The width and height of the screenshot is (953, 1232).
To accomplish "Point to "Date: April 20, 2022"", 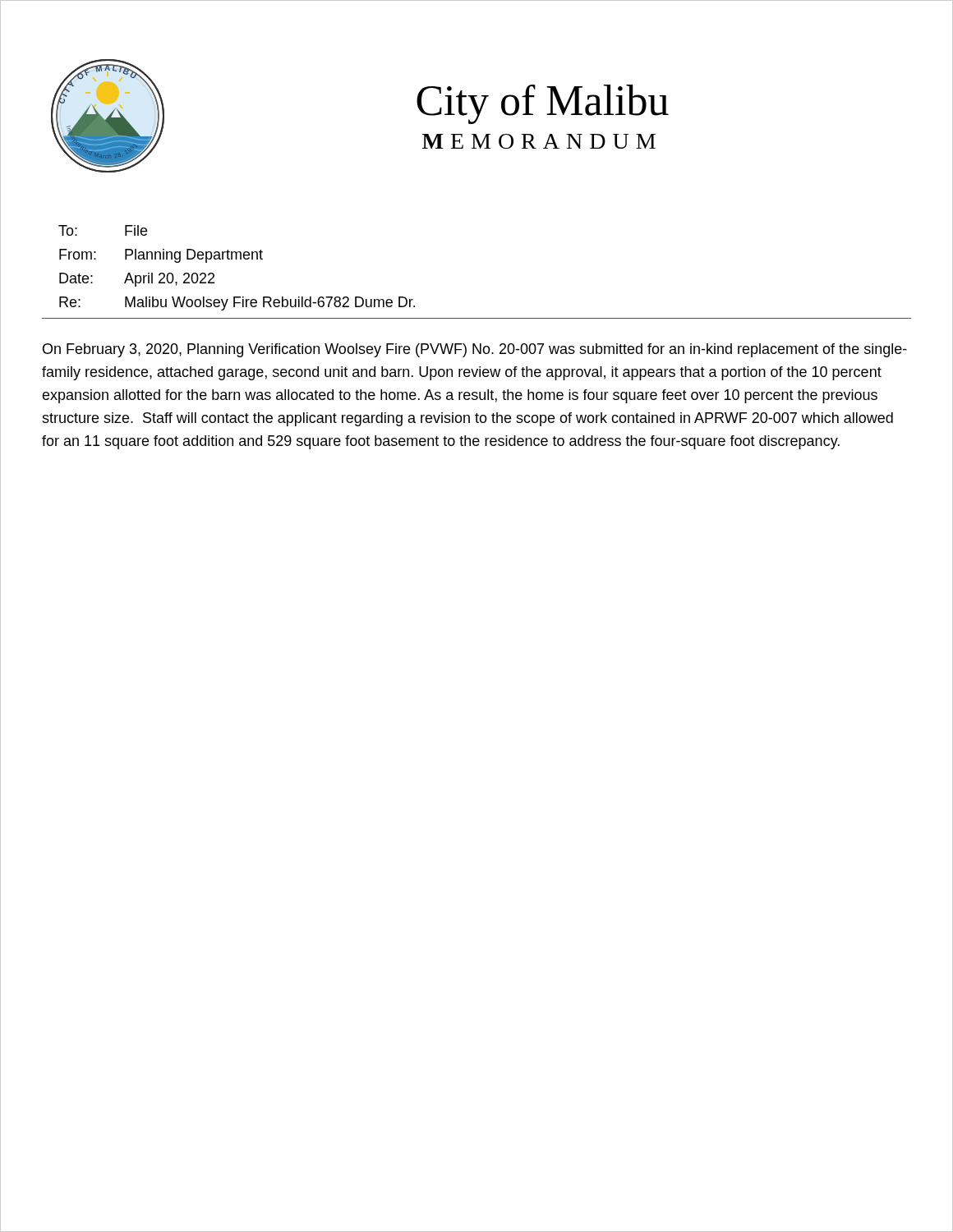I will pos(137,279).
